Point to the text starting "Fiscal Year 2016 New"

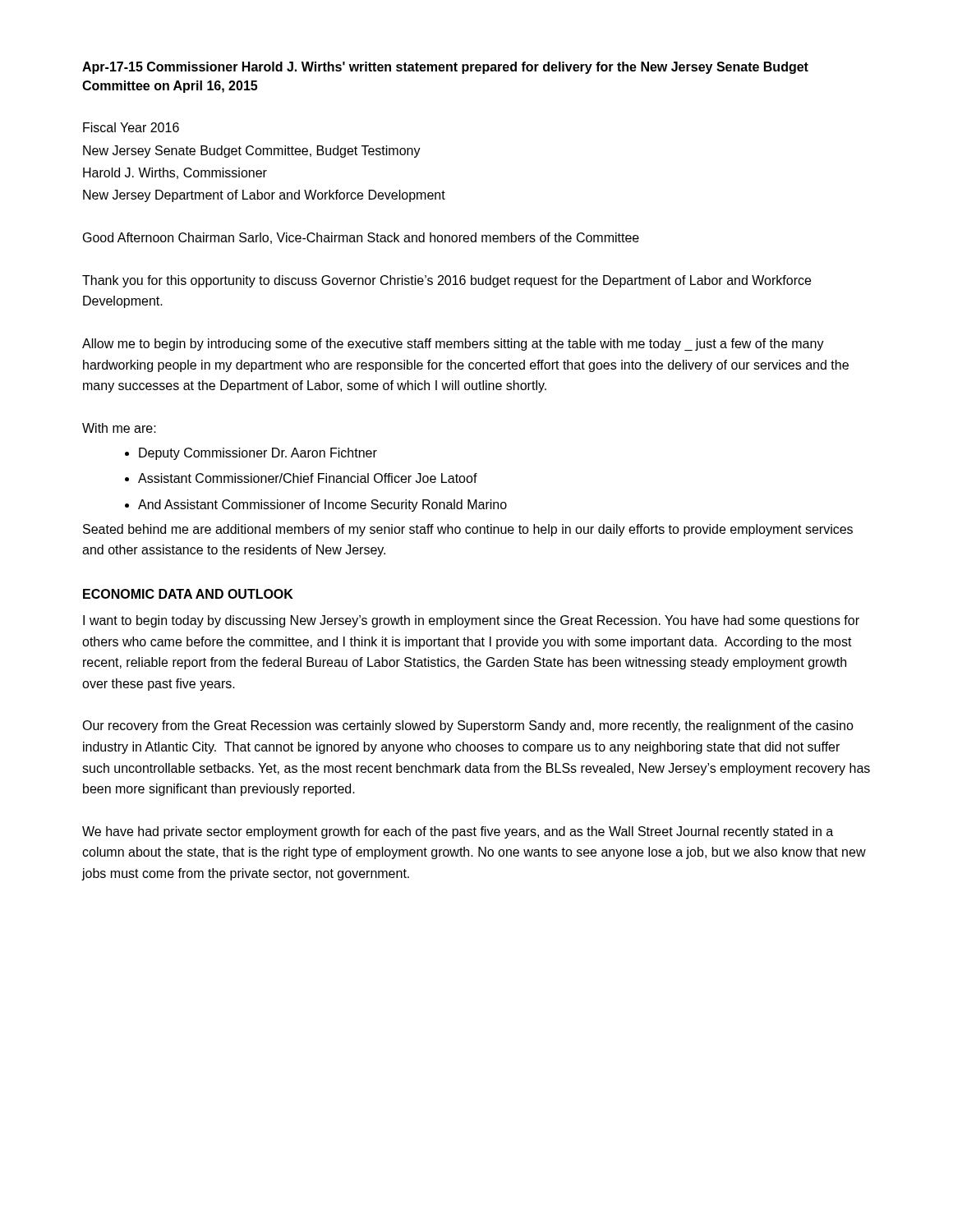click(264, 162)
